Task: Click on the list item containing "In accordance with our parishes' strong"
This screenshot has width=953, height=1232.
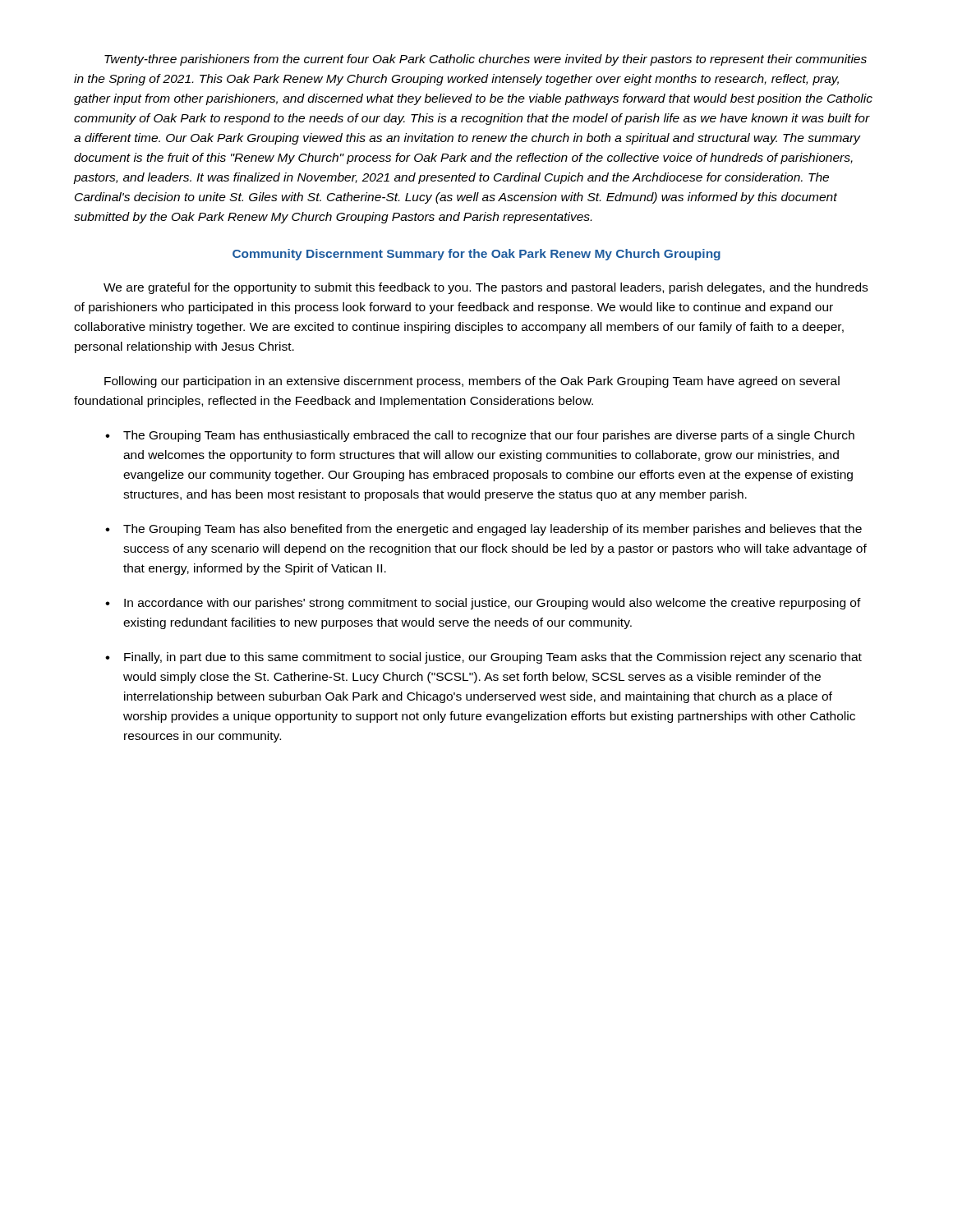Action: (x=492, y=613)
